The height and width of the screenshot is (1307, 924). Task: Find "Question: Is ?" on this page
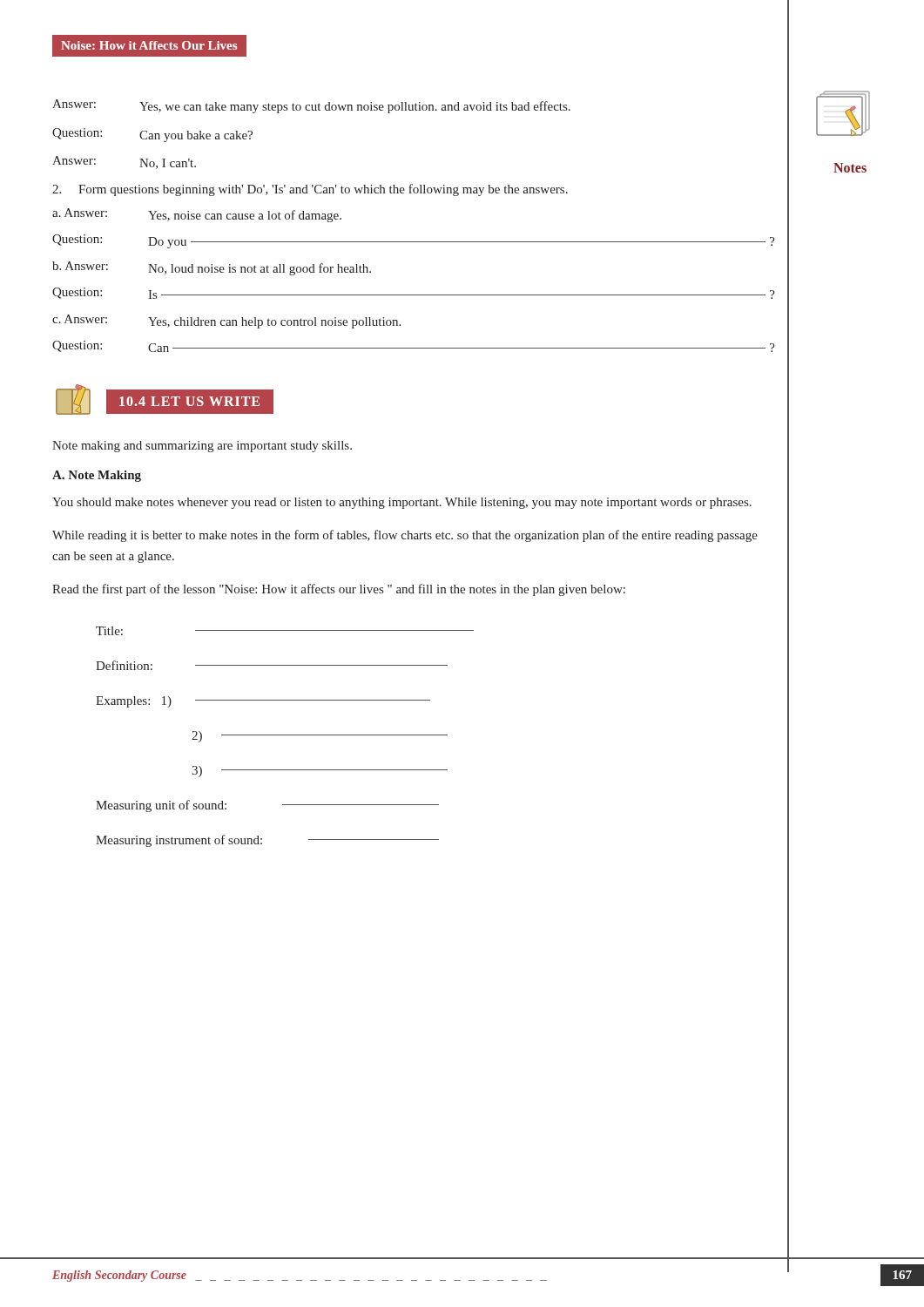[x=414, y=295]
